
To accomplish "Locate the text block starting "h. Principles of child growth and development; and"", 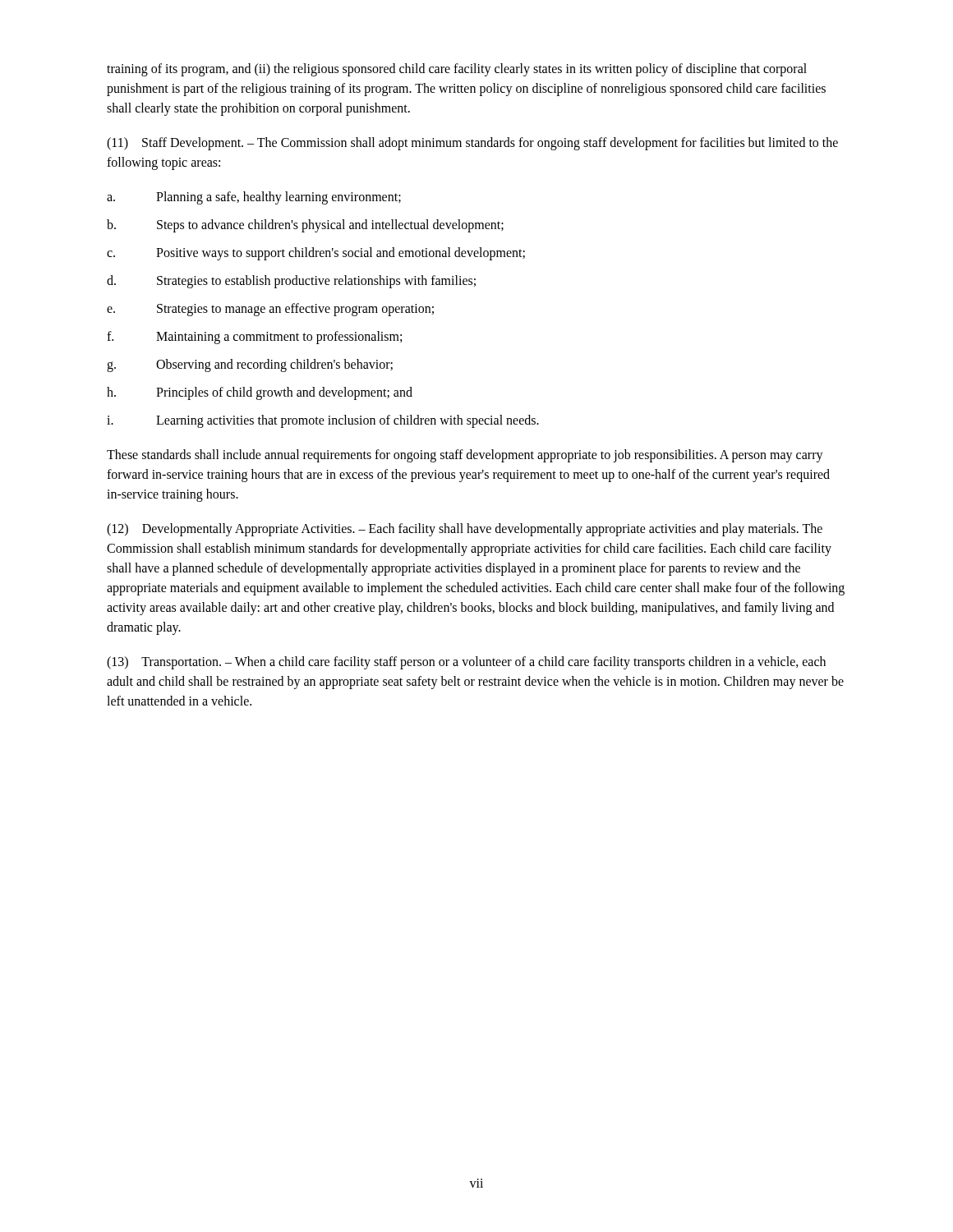I will pos(260,393).
